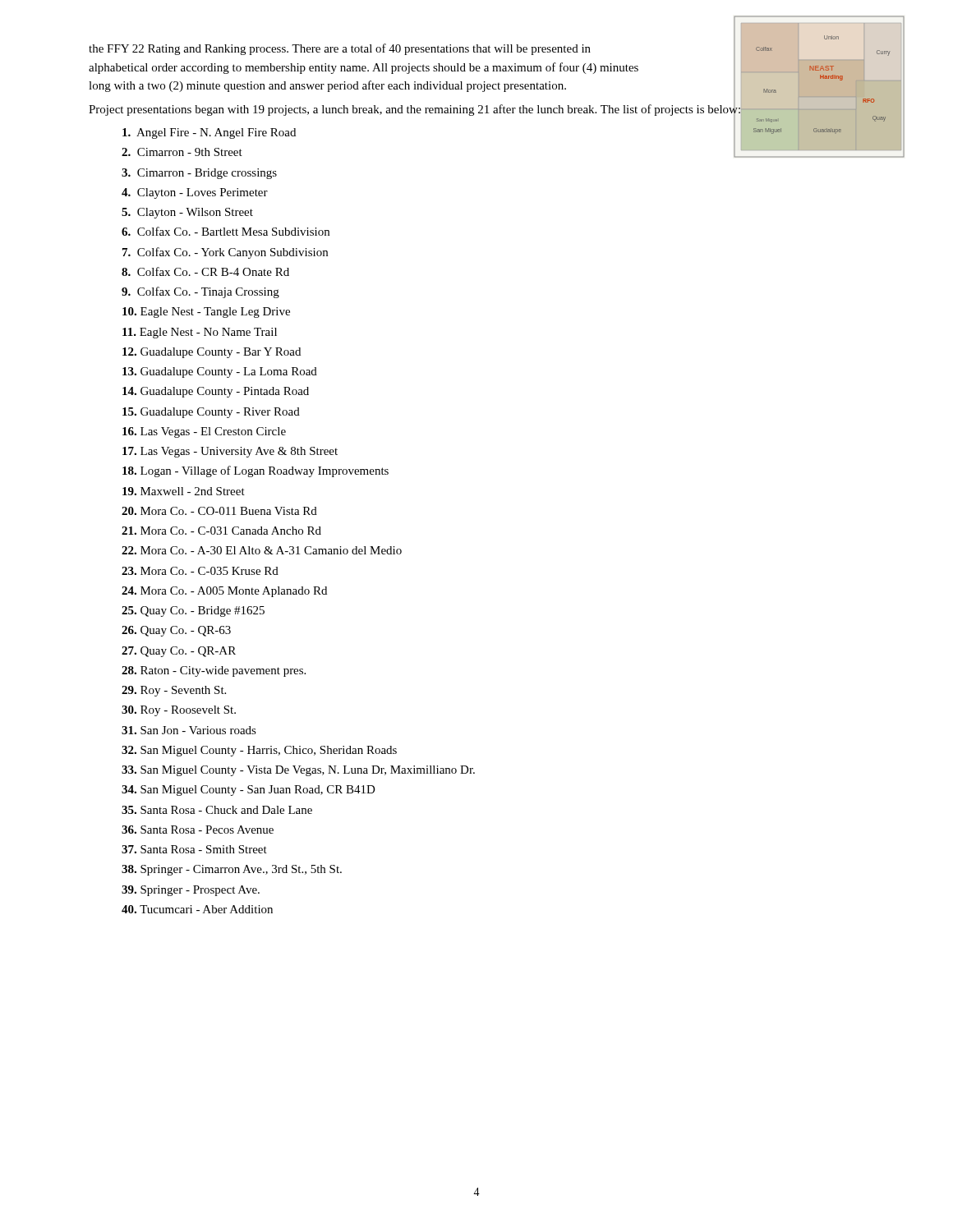This screenshot has height=1232, width=953.
Task: Locate the text "14. Guadalupe County - Pintada Road"
Action: pos(215,391)
